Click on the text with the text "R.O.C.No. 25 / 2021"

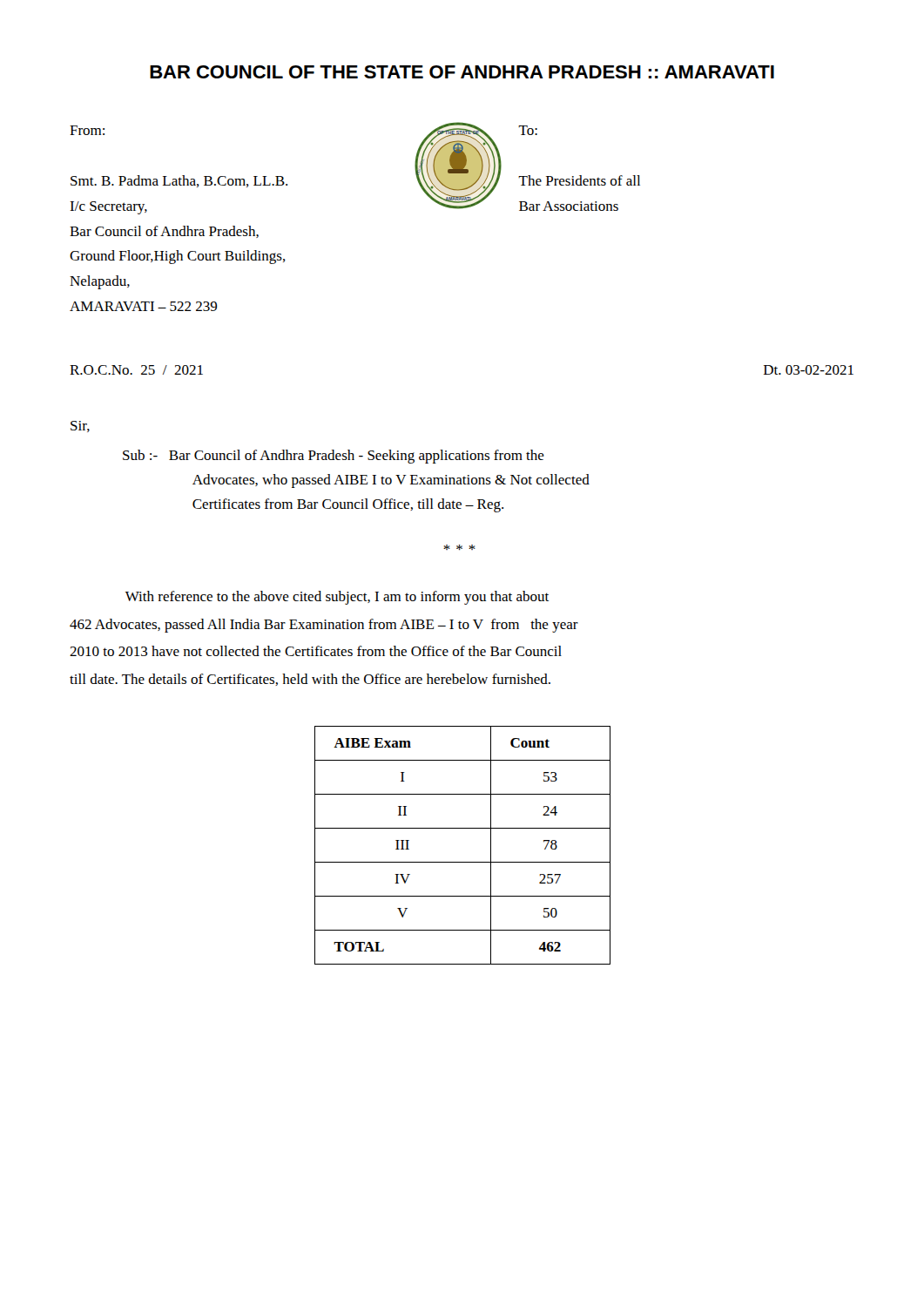point(137,370)
